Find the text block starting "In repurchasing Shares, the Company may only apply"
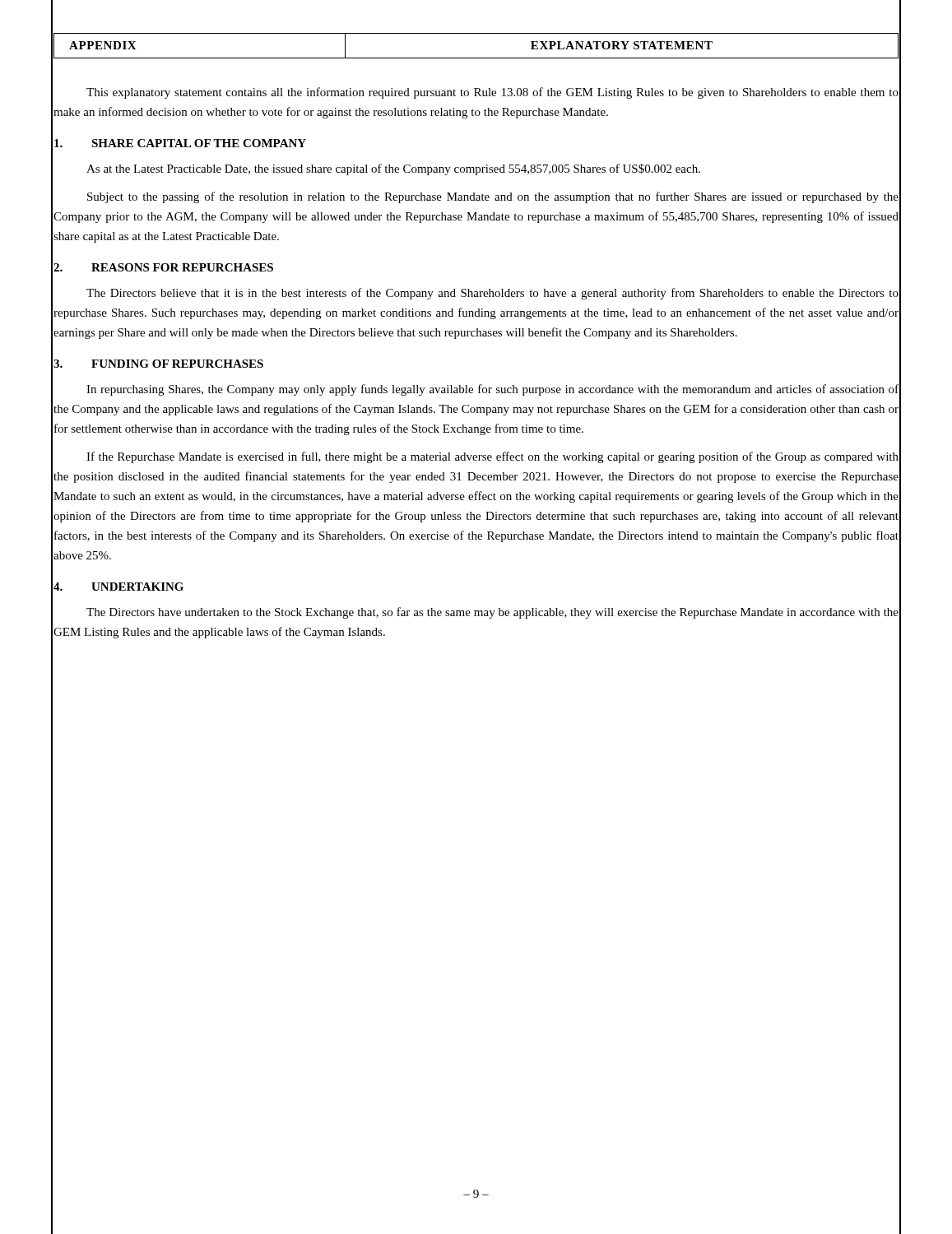 (x=476, y=409)
